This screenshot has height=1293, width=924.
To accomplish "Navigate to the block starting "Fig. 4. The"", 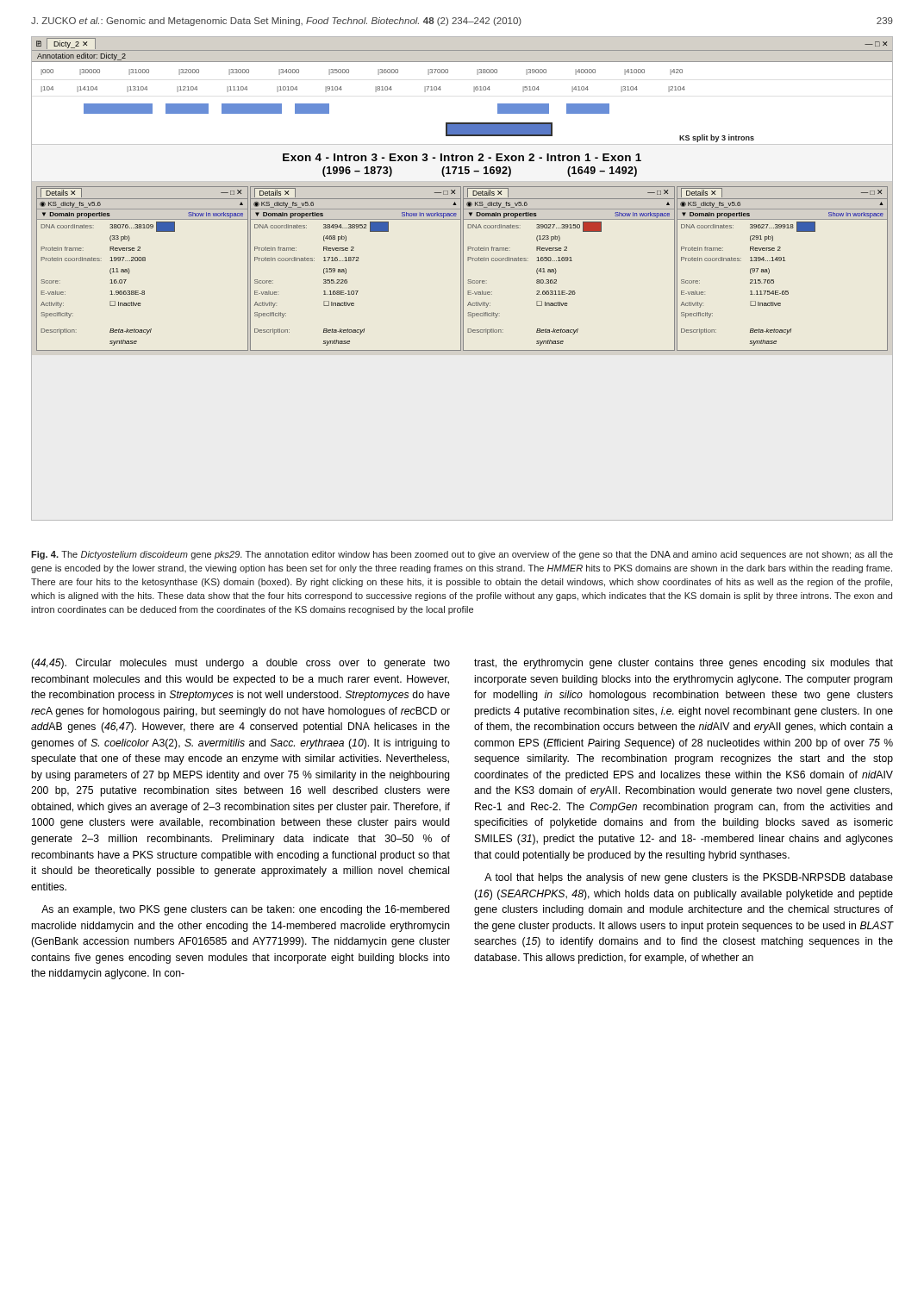I will [462, 582].
